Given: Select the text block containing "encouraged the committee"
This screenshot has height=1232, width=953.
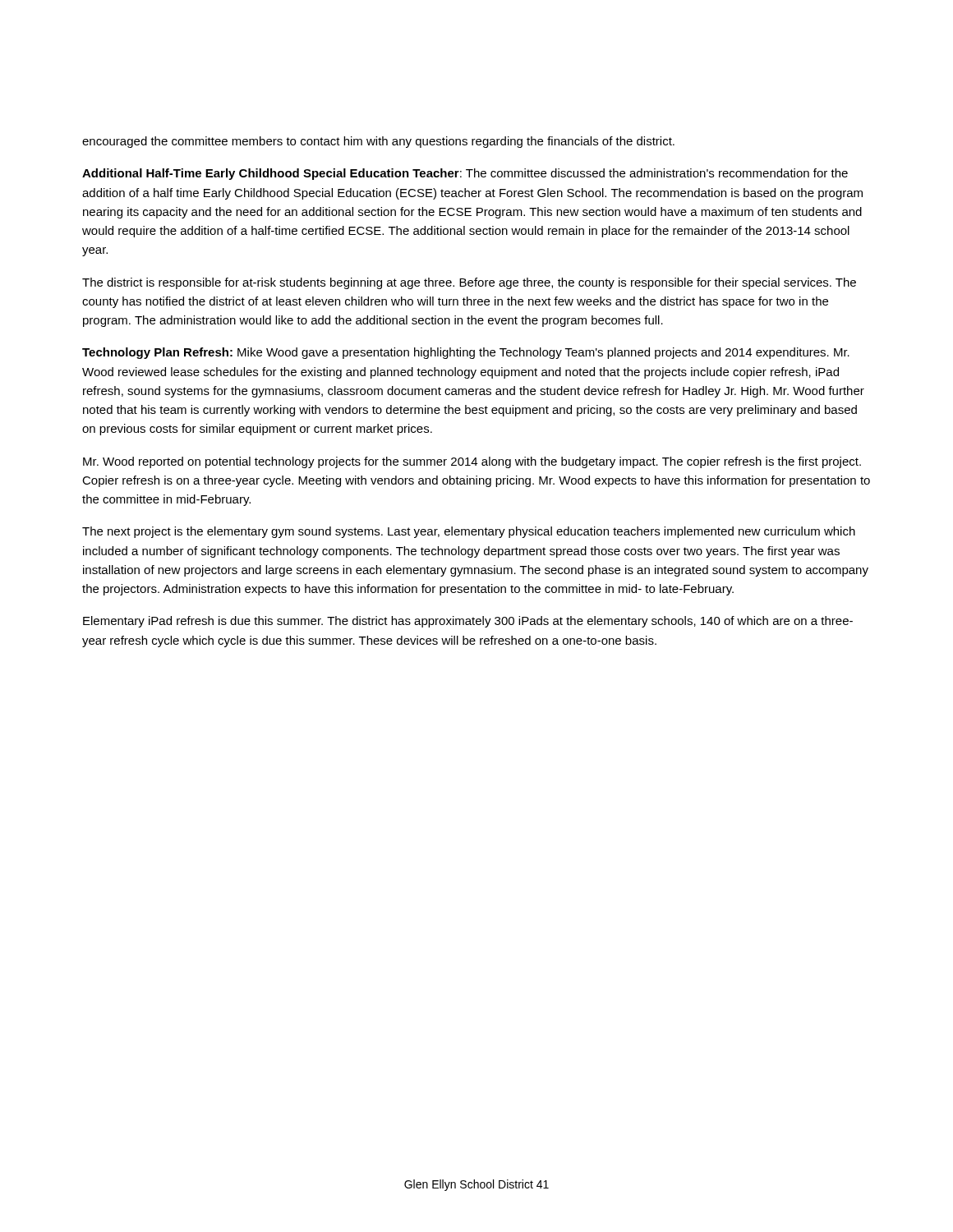Looking at the screenshot, I should click(379, 141).
